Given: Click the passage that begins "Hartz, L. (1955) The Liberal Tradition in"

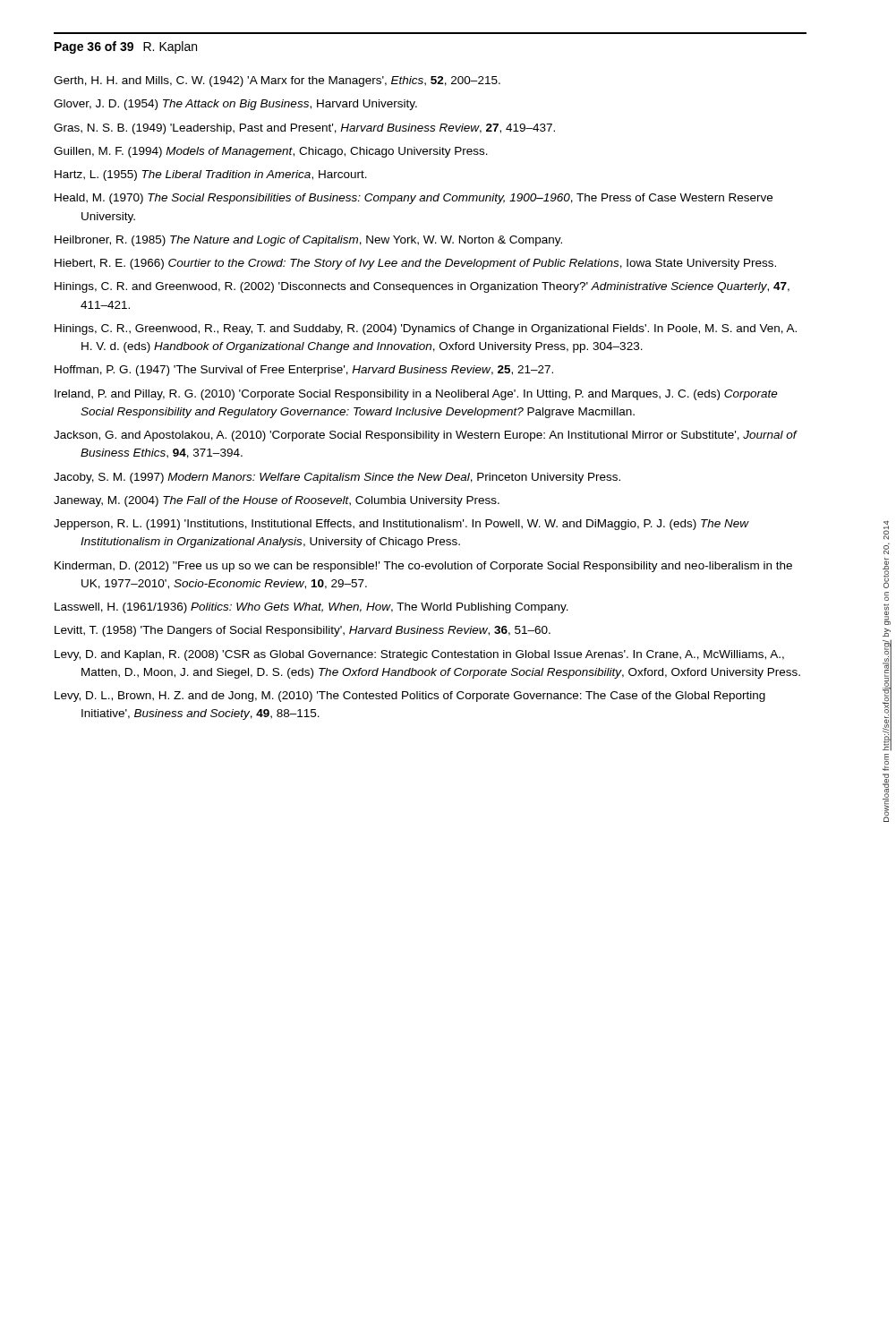Looking at the screenshot, I should (x=211, y=174).
